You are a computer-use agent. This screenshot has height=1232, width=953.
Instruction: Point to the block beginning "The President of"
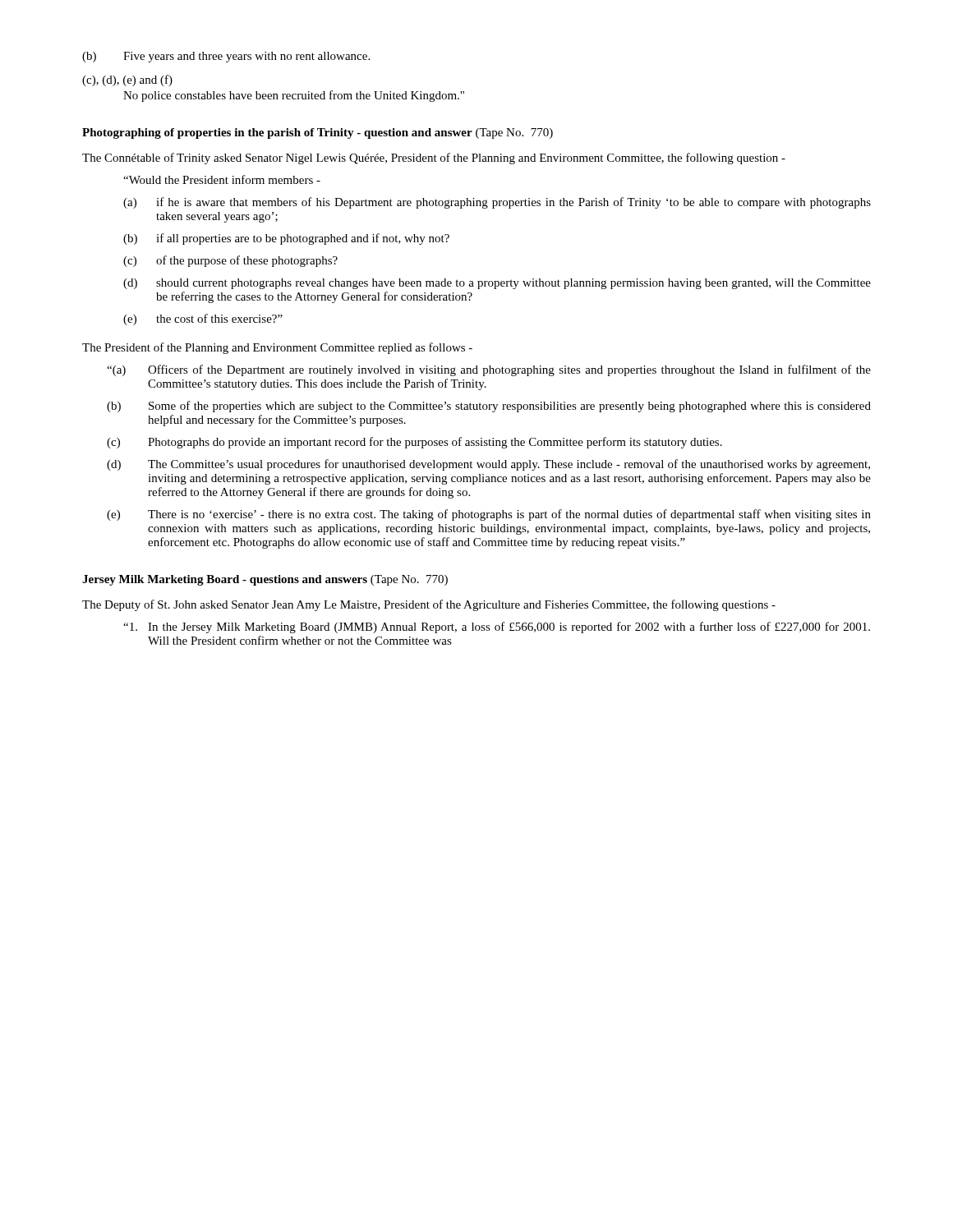pos(476,348)
